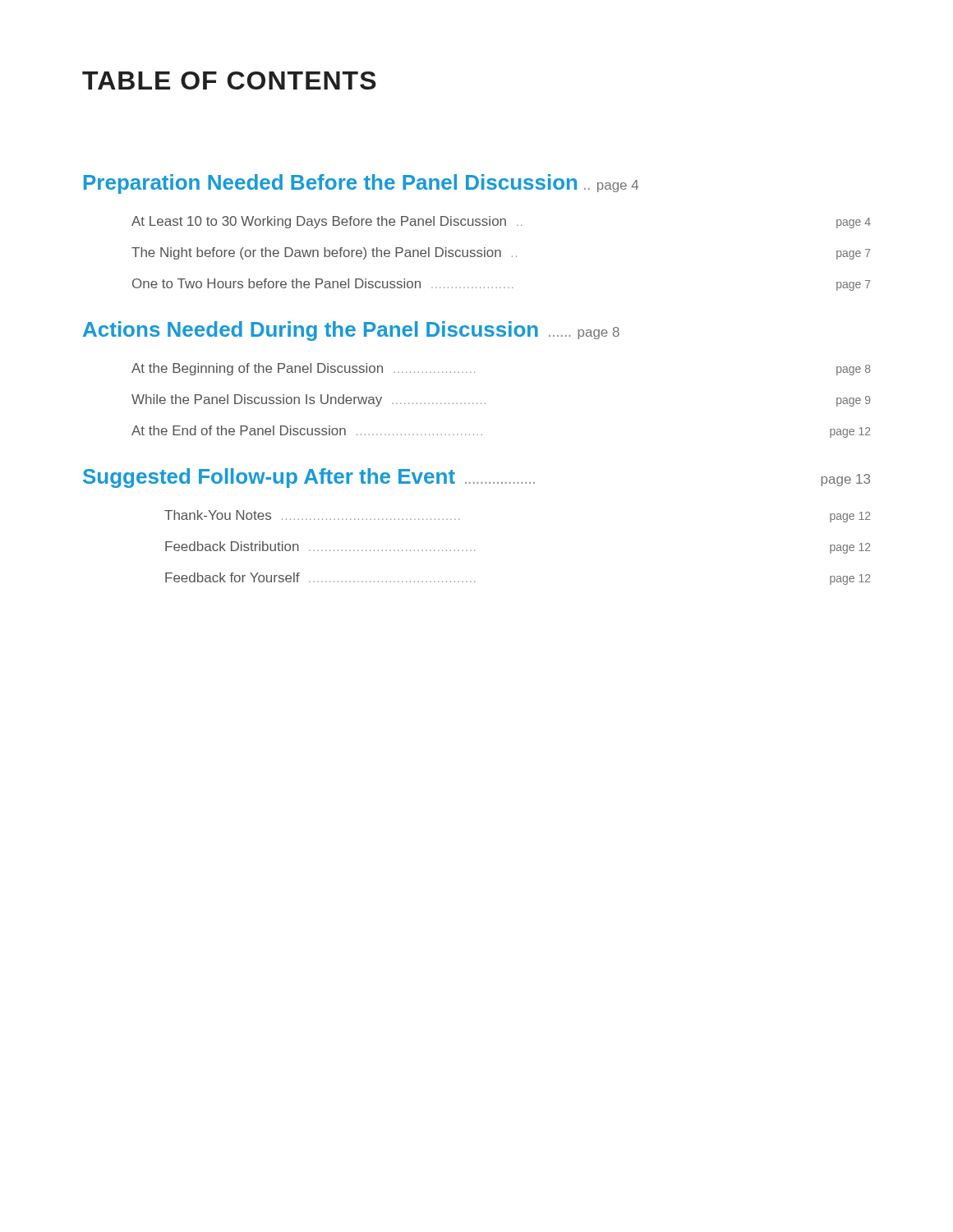
Task: Find the text block starting "While the Panel Discussion Is Underway ........................"
Action: 255,400
